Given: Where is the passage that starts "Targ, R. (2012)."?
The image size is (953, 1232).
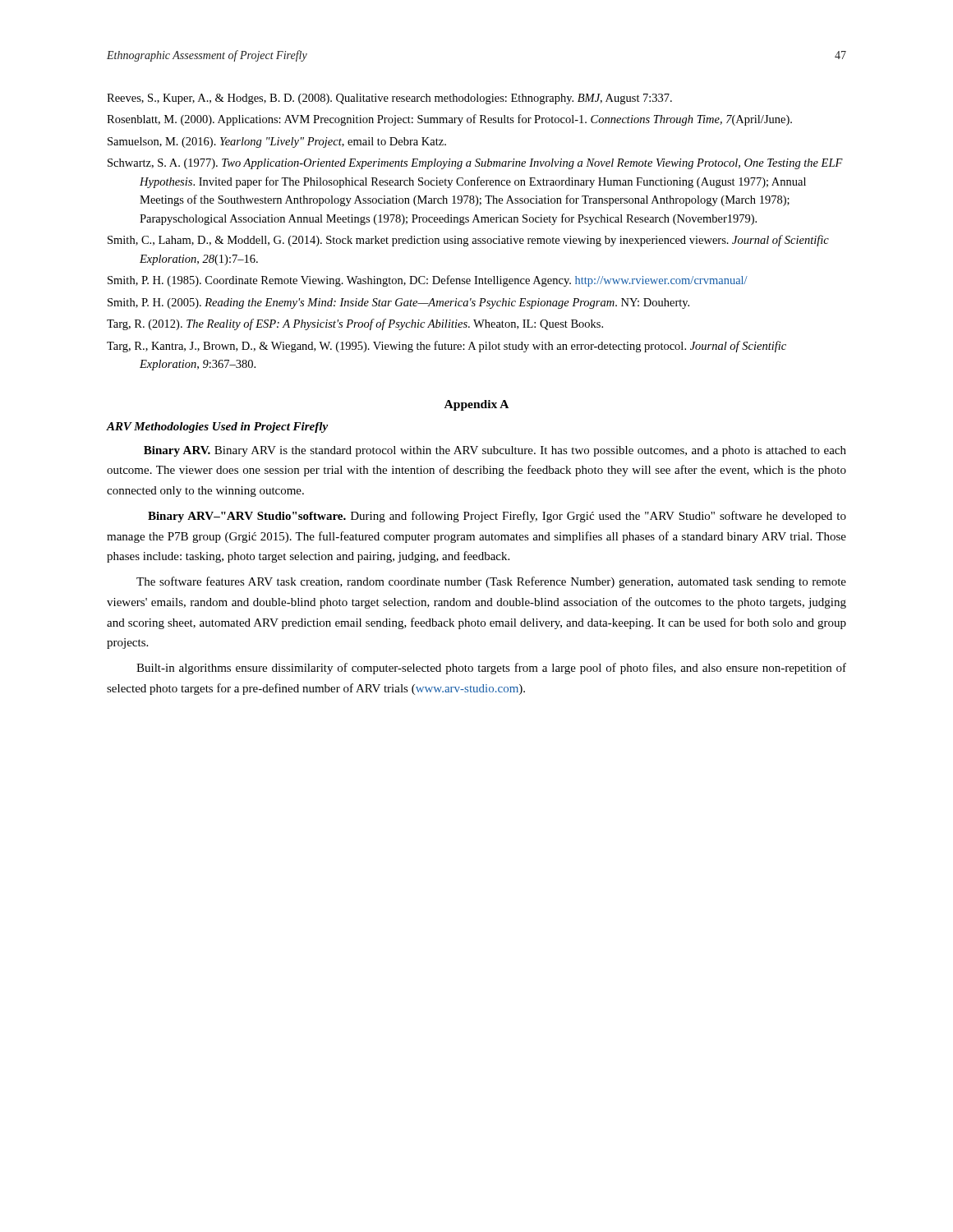Looking at the screenshot, I should [x=355, y=324].
